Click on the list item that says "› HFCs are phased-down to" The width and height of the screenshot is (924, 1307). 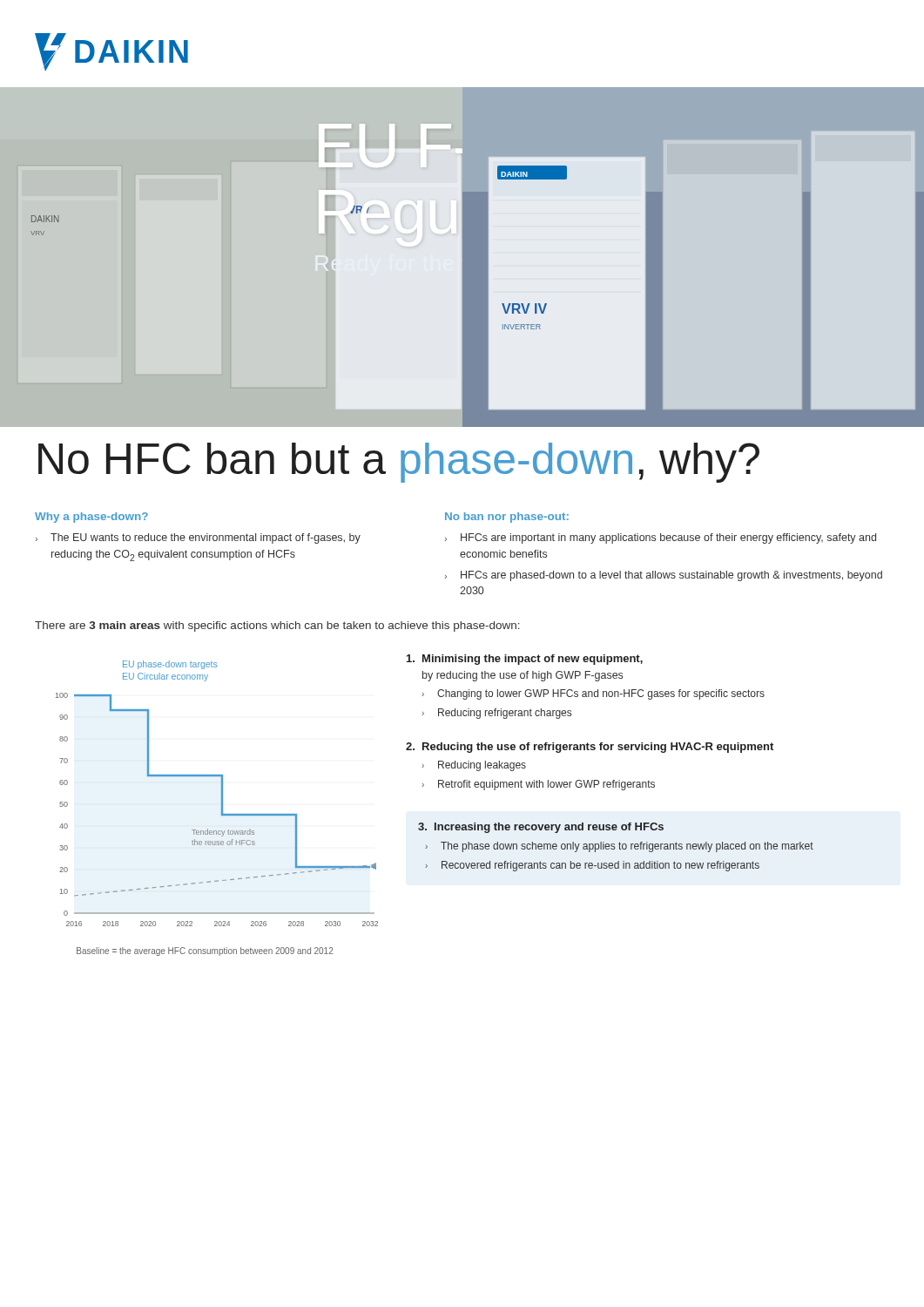(x=666, y=583)
